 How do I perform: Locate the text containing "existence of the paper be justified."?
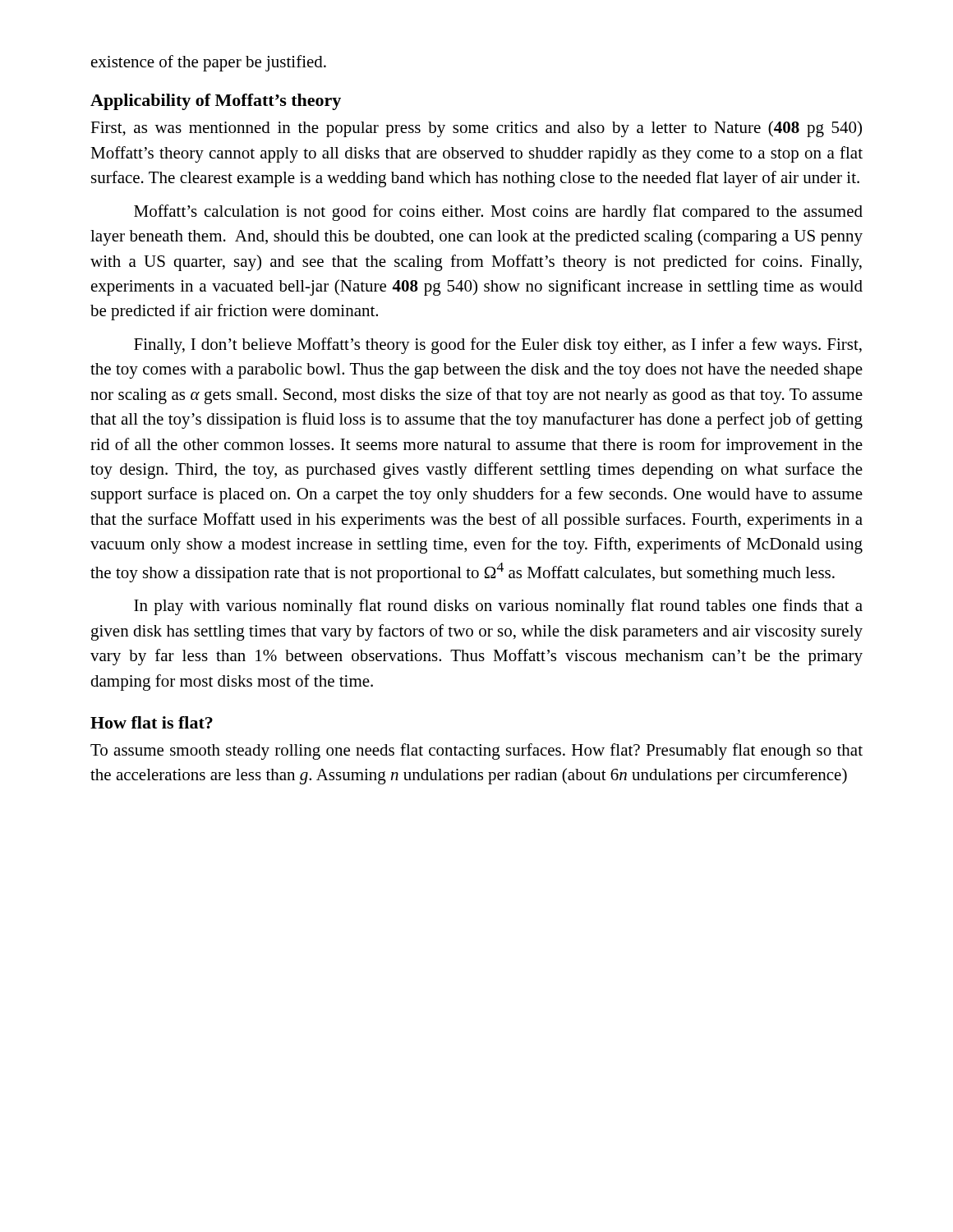coord(209,62)
